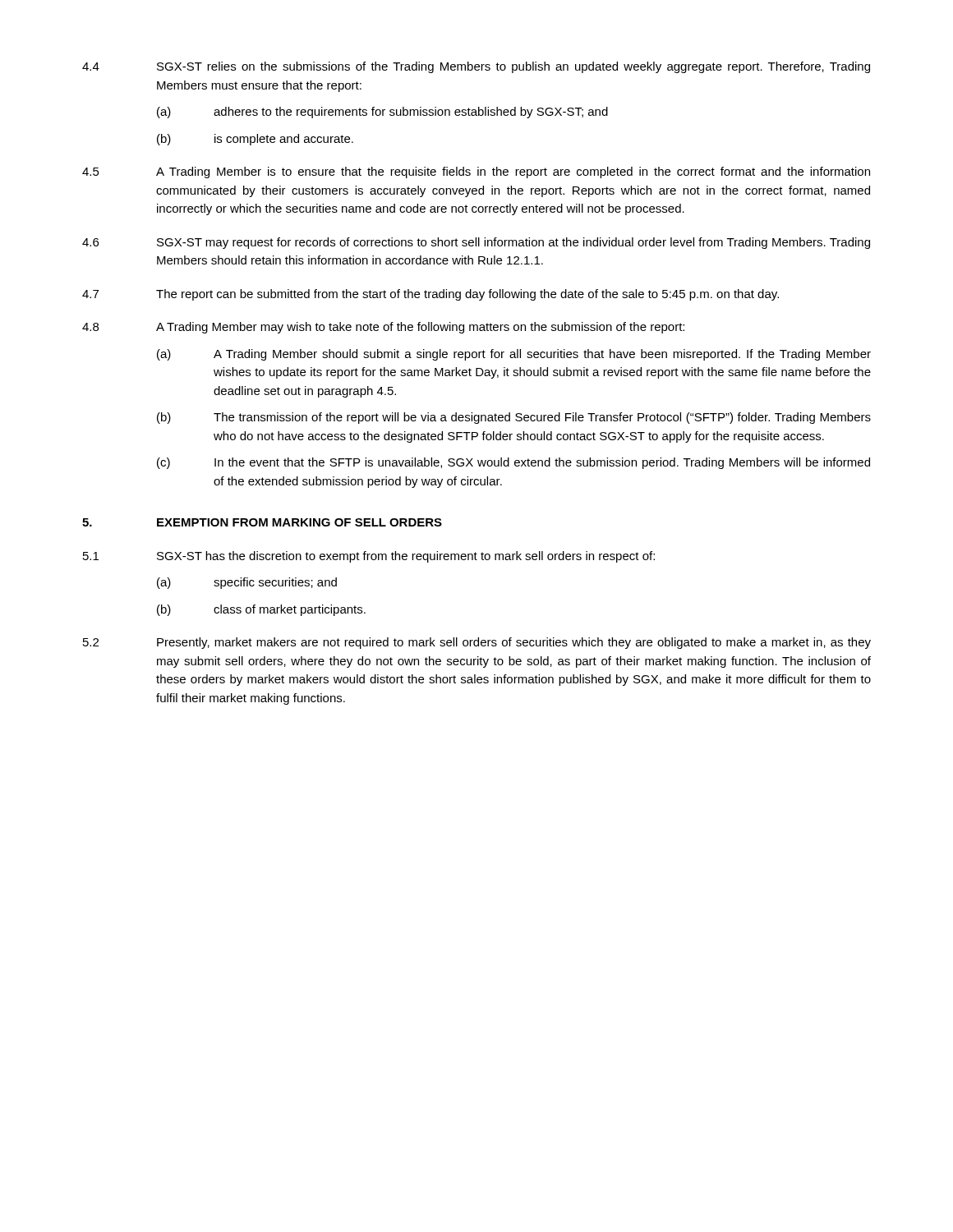Select the section header containing "5. EXEMPTION FROM MARKING OF SELL ORDERS"
This screenshot has height=1232, width=953.
[262, 522]
